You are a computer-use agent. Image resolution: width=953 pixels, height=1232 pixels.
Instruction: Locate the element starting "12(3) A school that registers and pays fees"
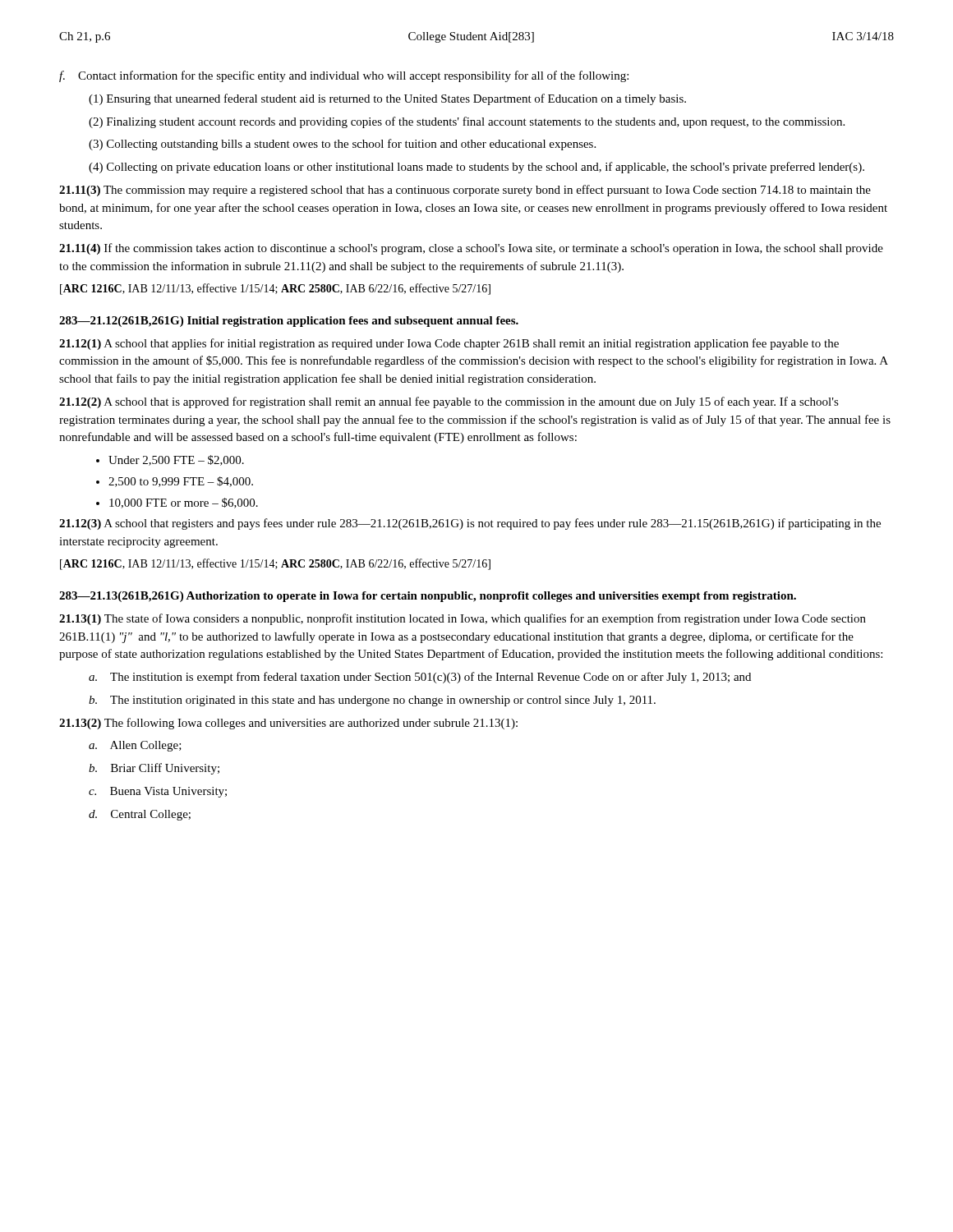[476, 533]
